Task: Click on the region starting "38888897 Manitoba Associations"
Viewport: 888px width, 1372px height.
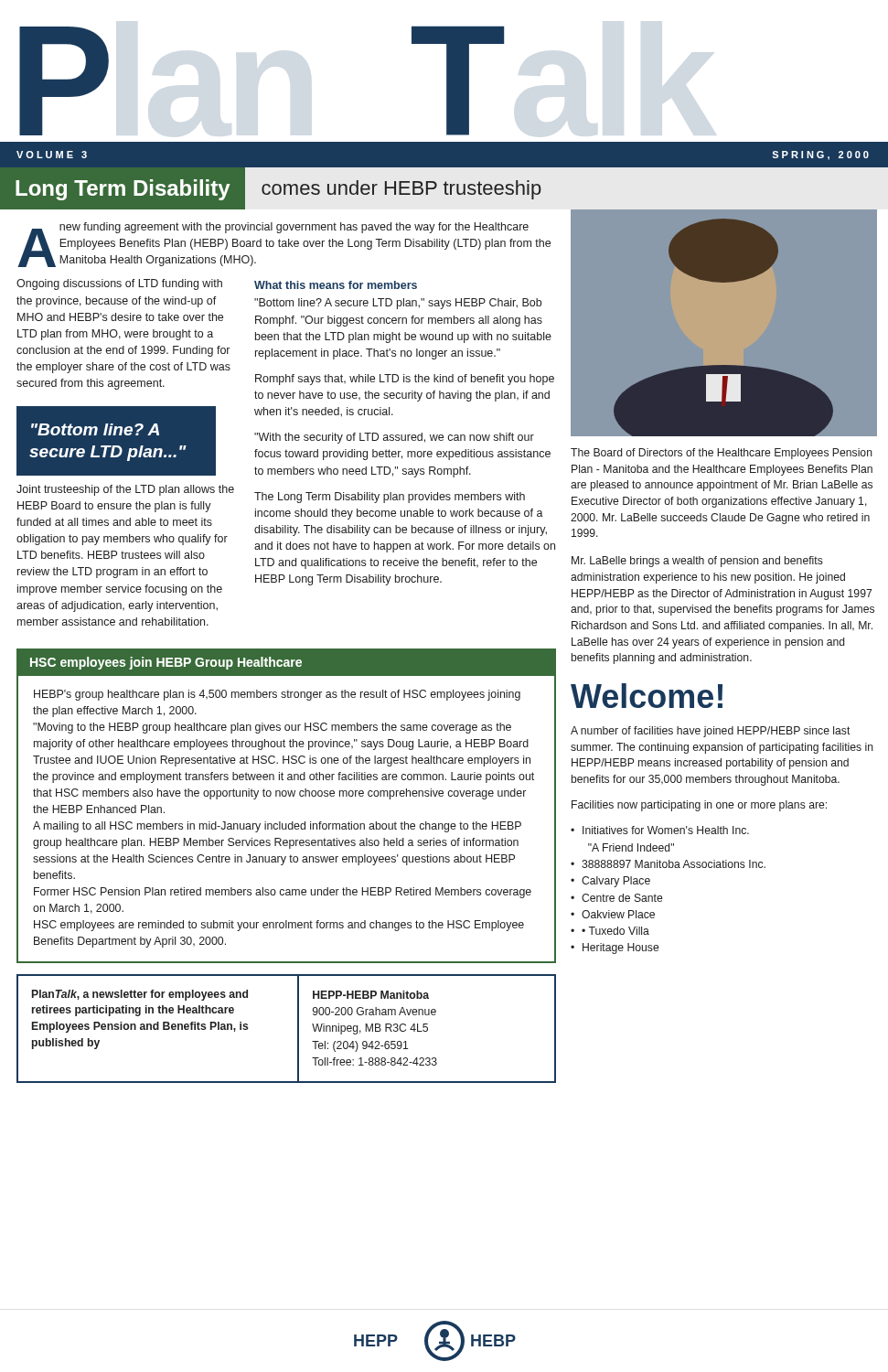Action: [x=674, y=864]
